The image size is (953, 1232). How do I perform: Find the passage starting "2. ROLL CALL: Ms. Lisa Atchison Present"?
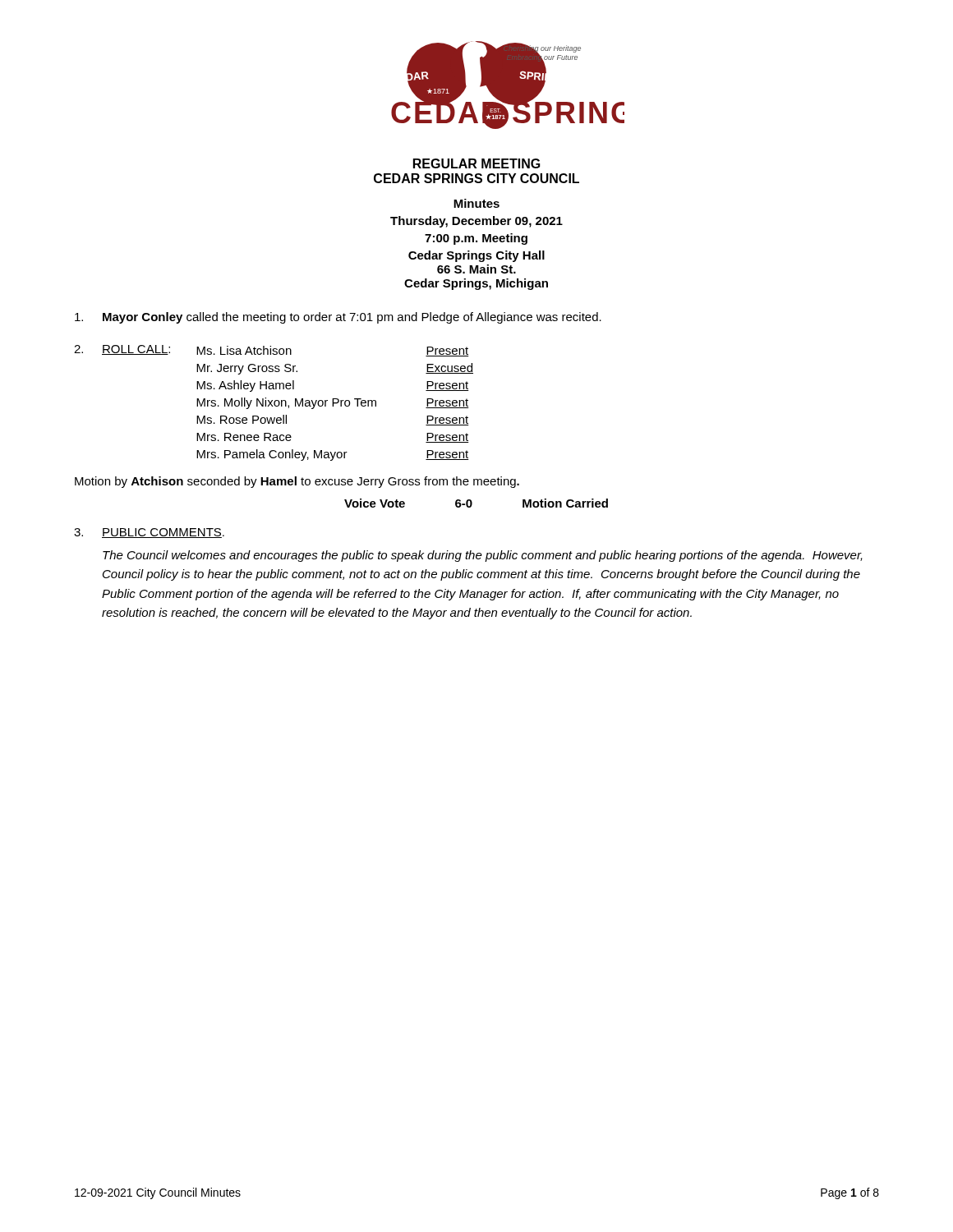[274, 402]
